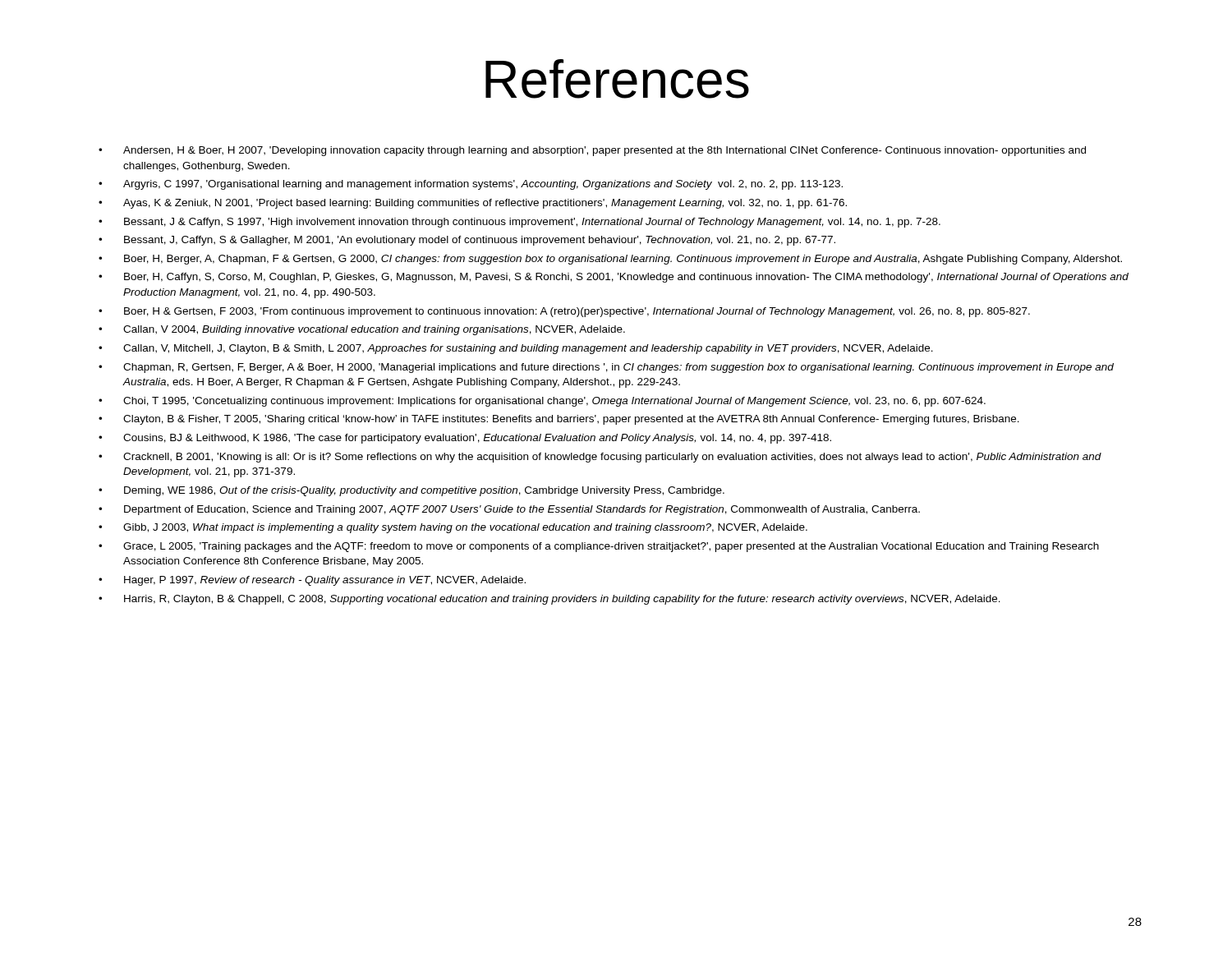
Task: Click on the list item that says "• Callan, V, Mitchell,"
Action: [616, 349]
